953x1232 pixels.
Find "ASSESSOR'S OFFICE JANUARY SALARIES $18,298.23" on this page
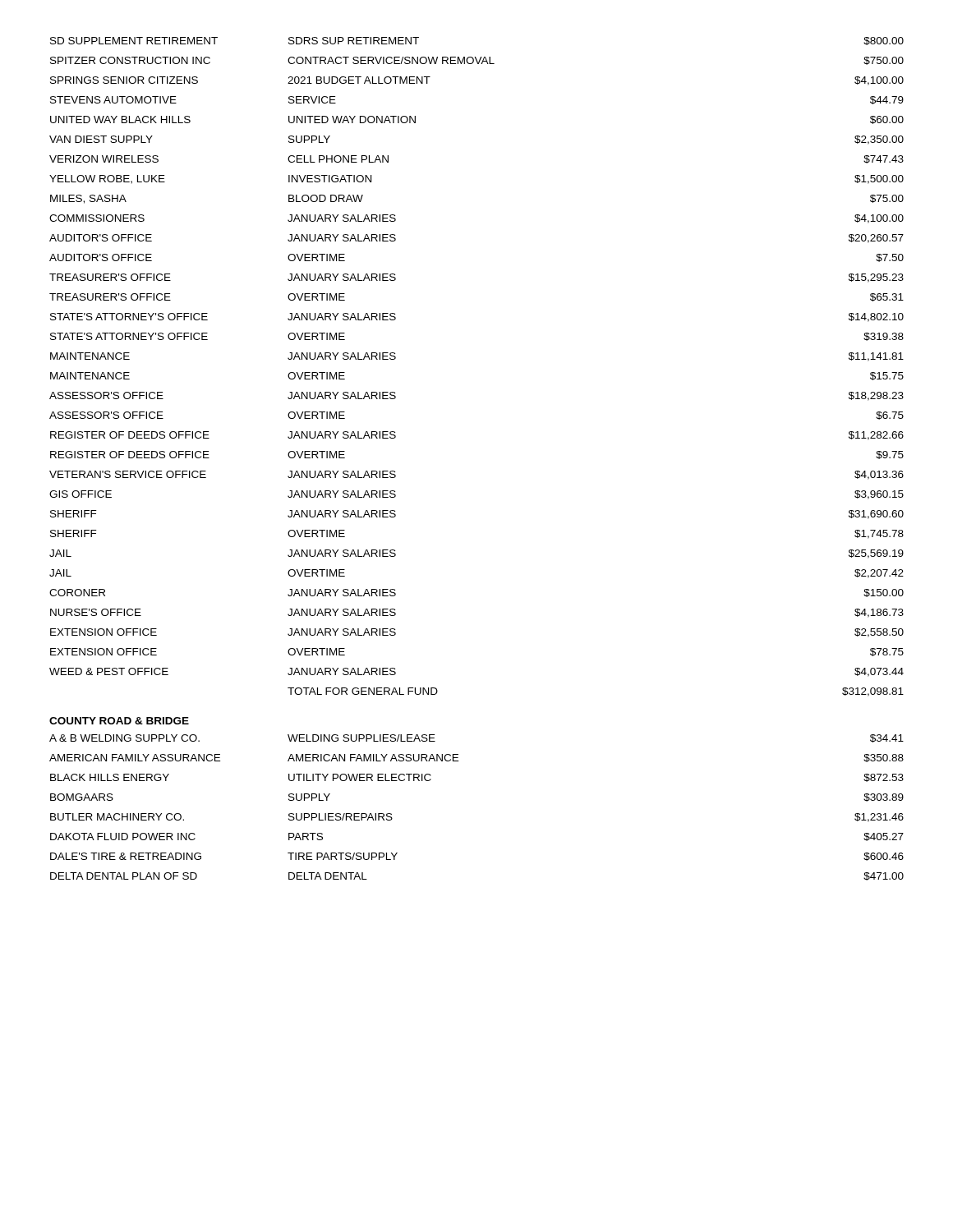click(106, 395)
